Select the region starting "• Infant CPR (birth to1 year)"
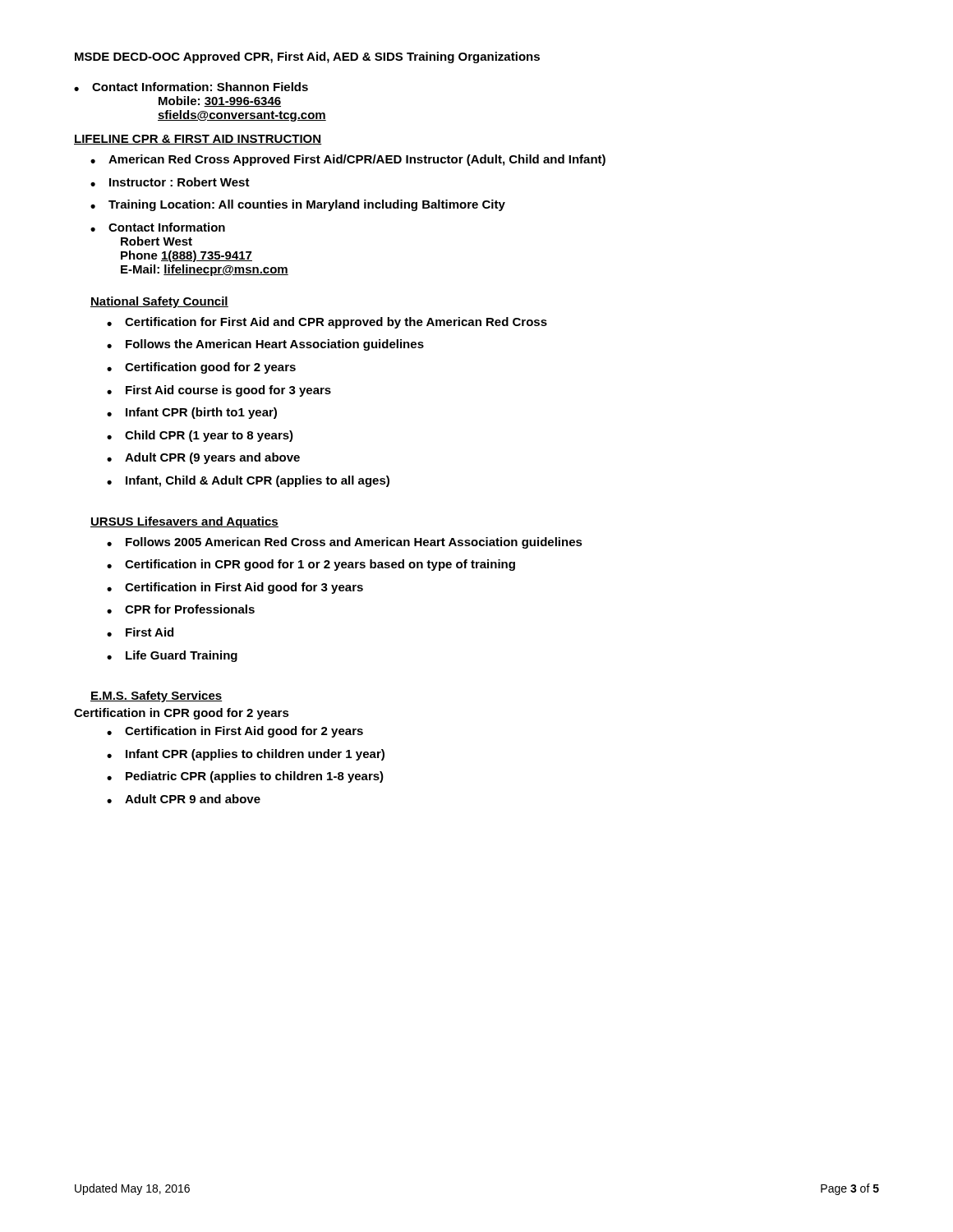This screenshot has height=1232, width=953. (192, 413)
